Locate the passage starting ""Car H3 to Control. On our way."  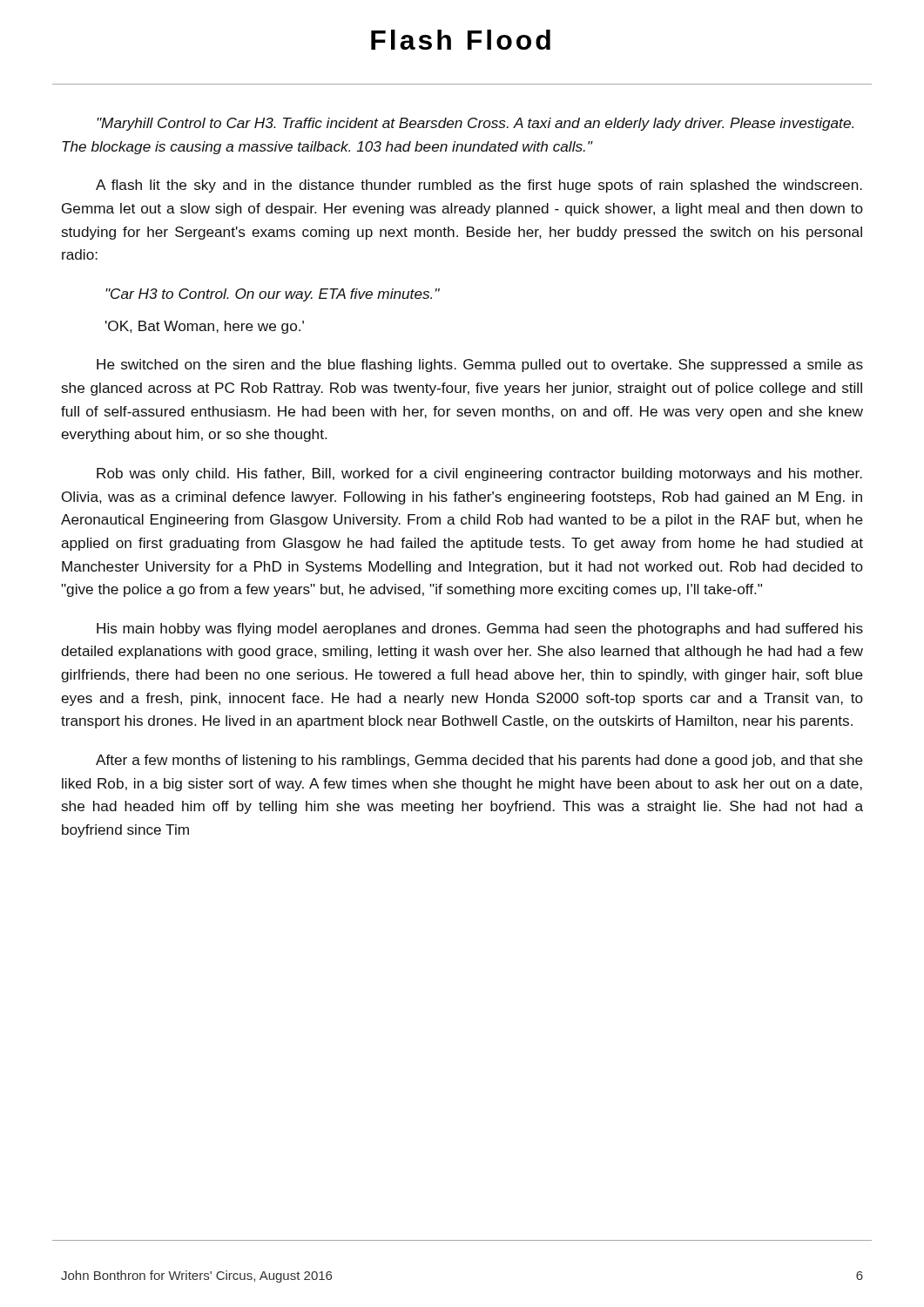[272, 294]
